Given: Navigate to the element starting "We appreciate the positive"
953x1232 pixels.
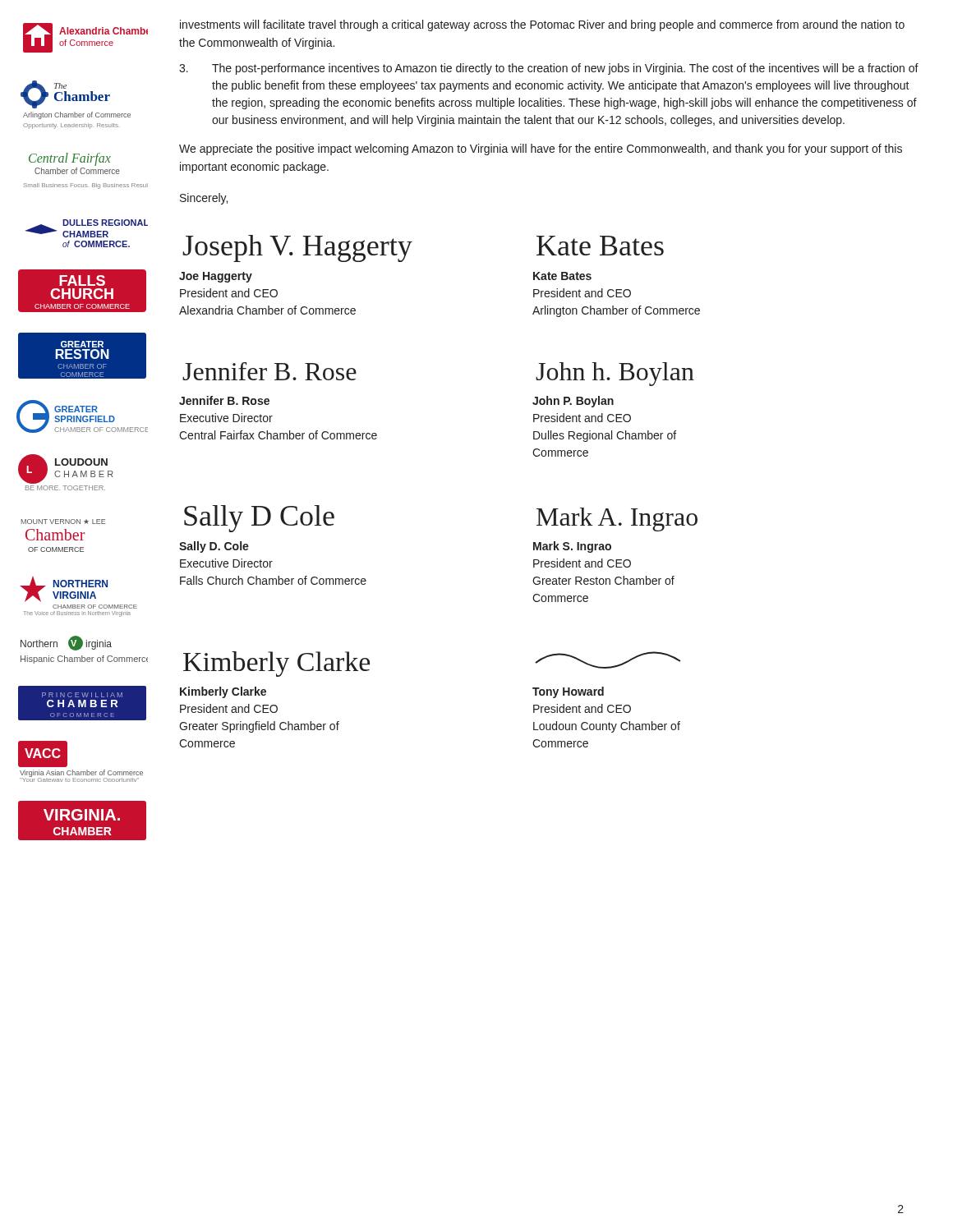Looking at the screenshot, I should tap(541, 158).
